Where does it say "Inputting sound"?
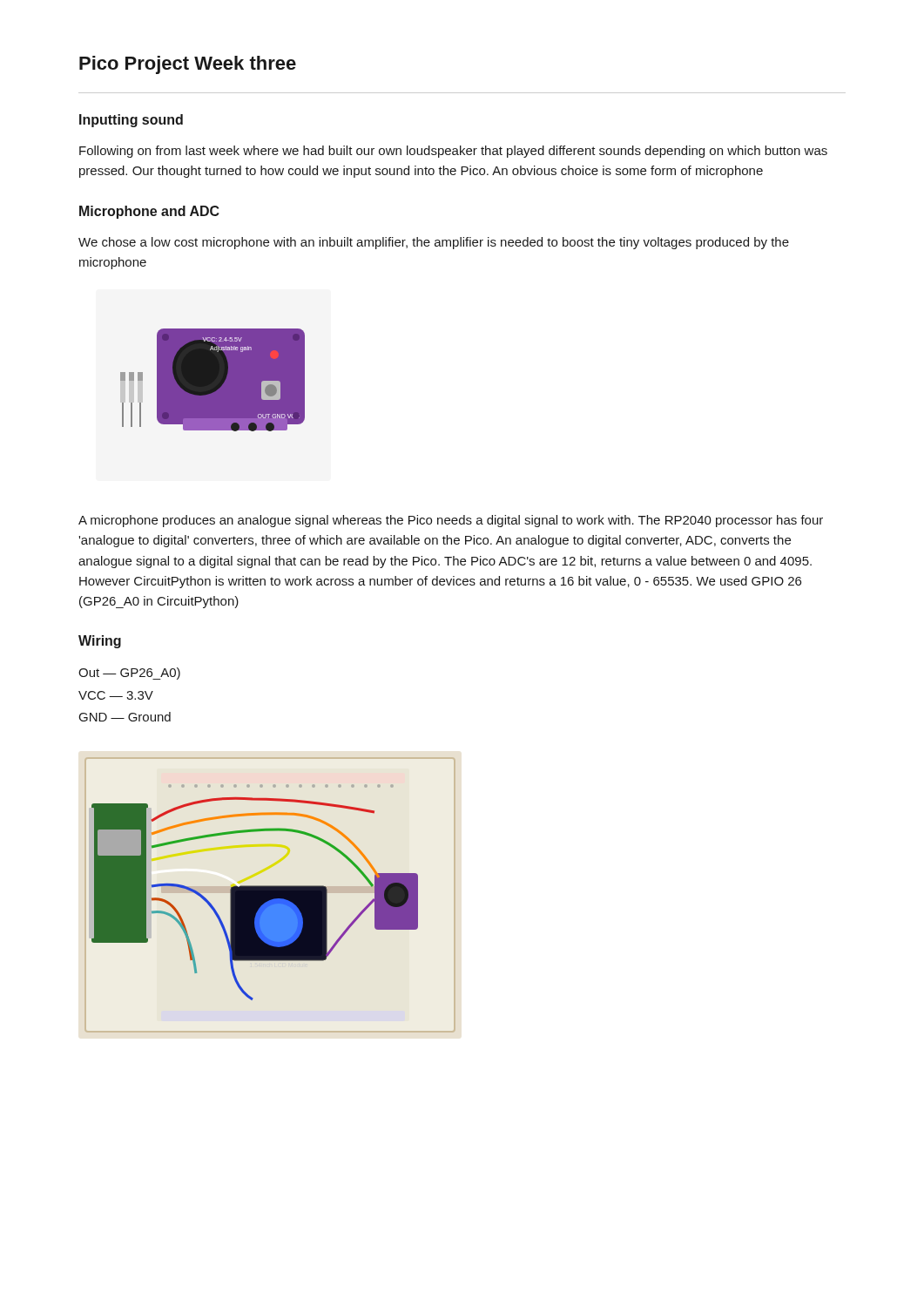This screenshot has width=924, height=1307. tap(131, 121)
